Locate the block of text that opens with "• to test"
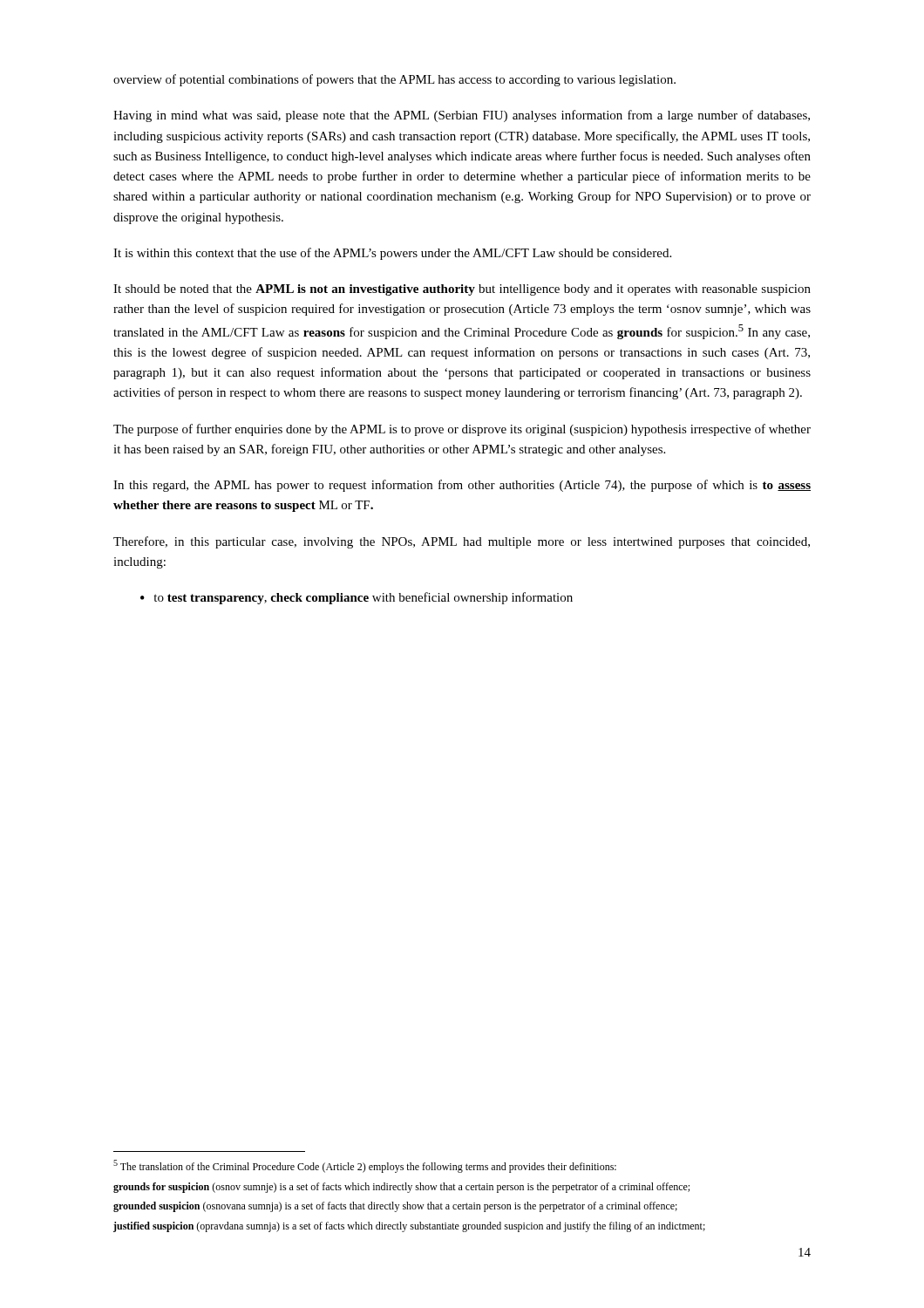The image size is (924, 1308). tap(356, 599)
